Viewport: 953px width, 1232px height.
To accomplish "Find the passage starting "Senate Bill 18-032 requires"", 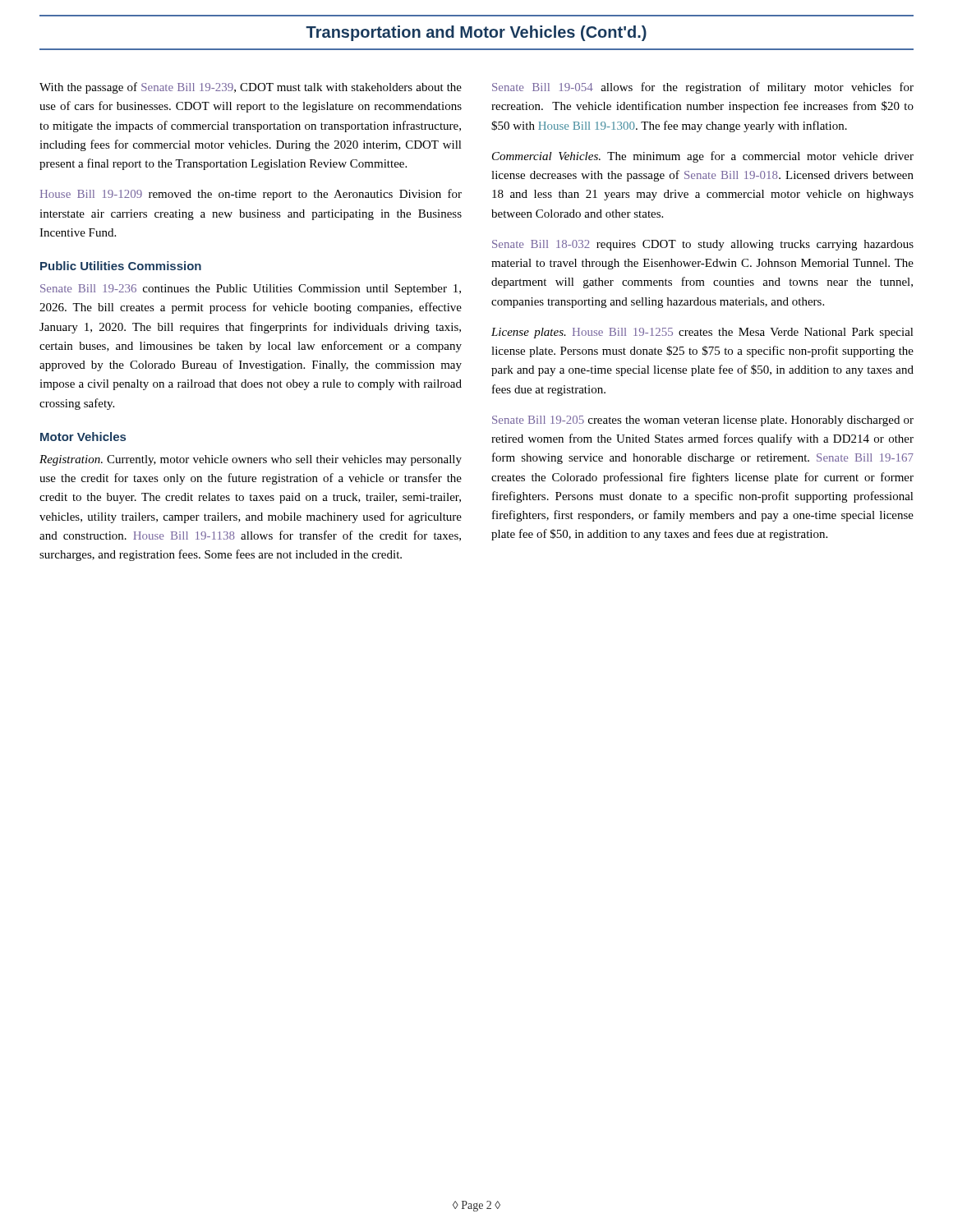I will tap(702, 272).
